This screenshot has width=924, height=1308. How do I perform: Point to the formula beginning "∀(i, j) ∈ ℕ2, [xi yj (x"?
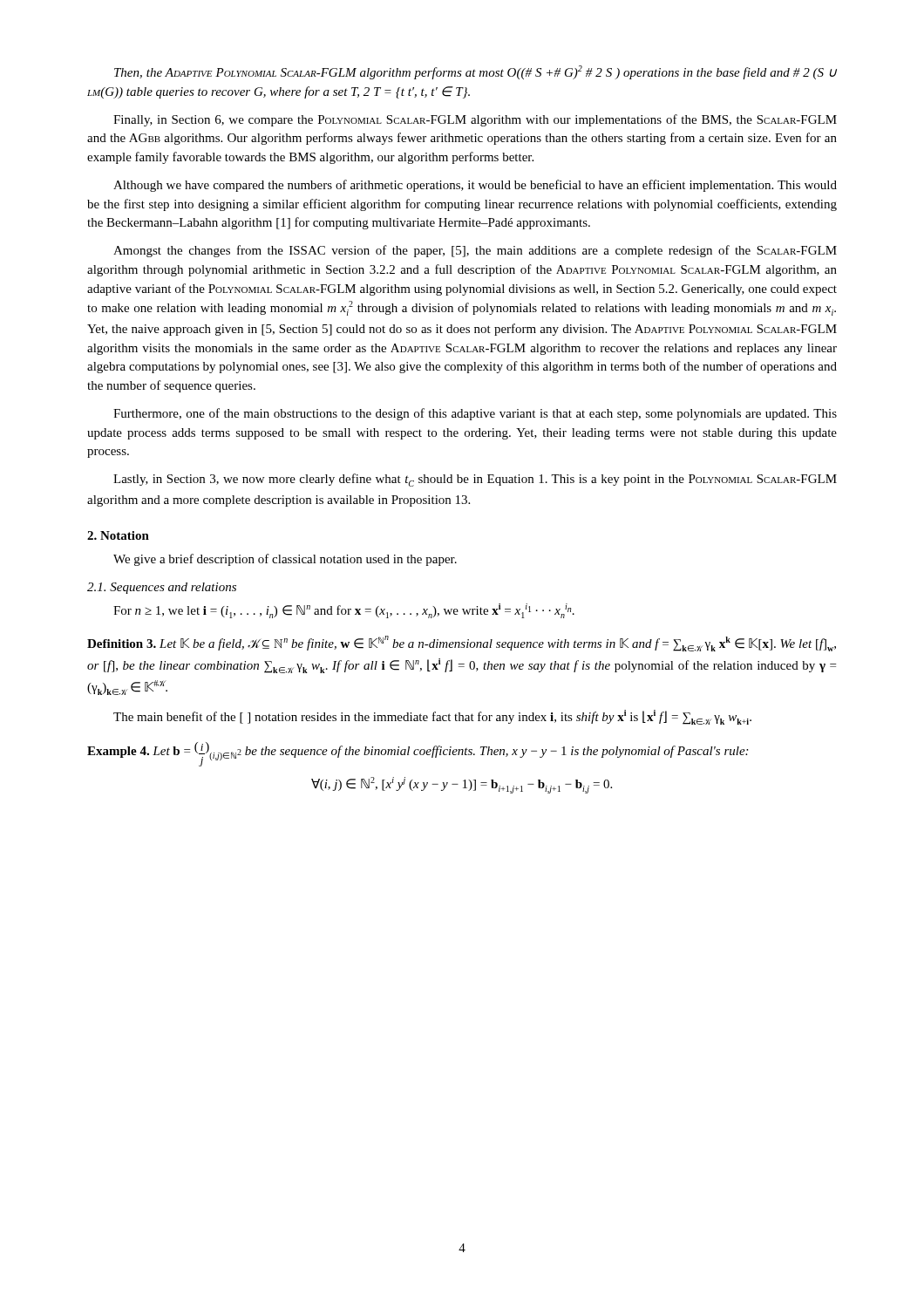point(462,785)
